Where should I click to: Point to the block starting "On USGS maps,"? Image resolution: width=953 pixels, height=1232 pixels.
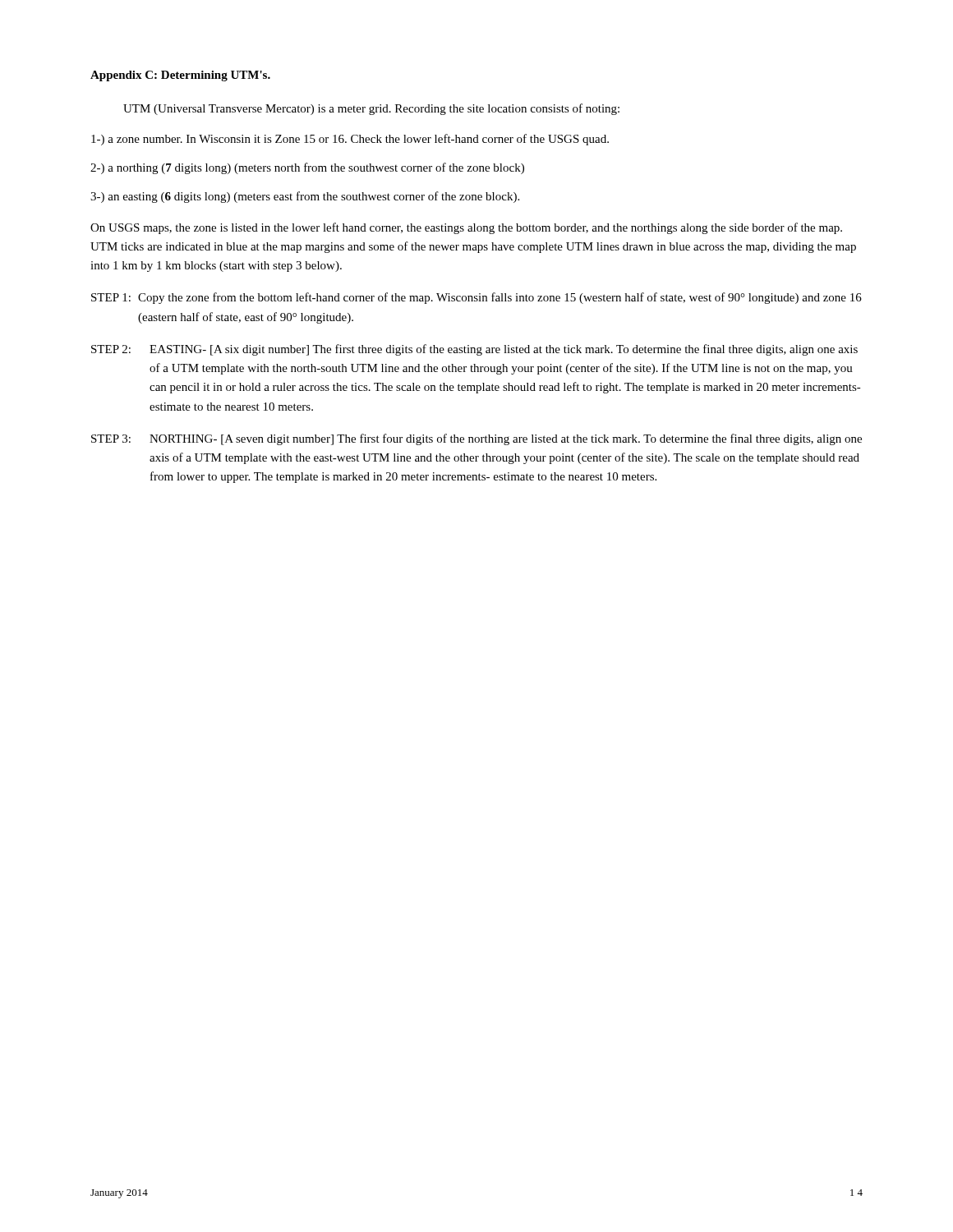coord(473,246)
